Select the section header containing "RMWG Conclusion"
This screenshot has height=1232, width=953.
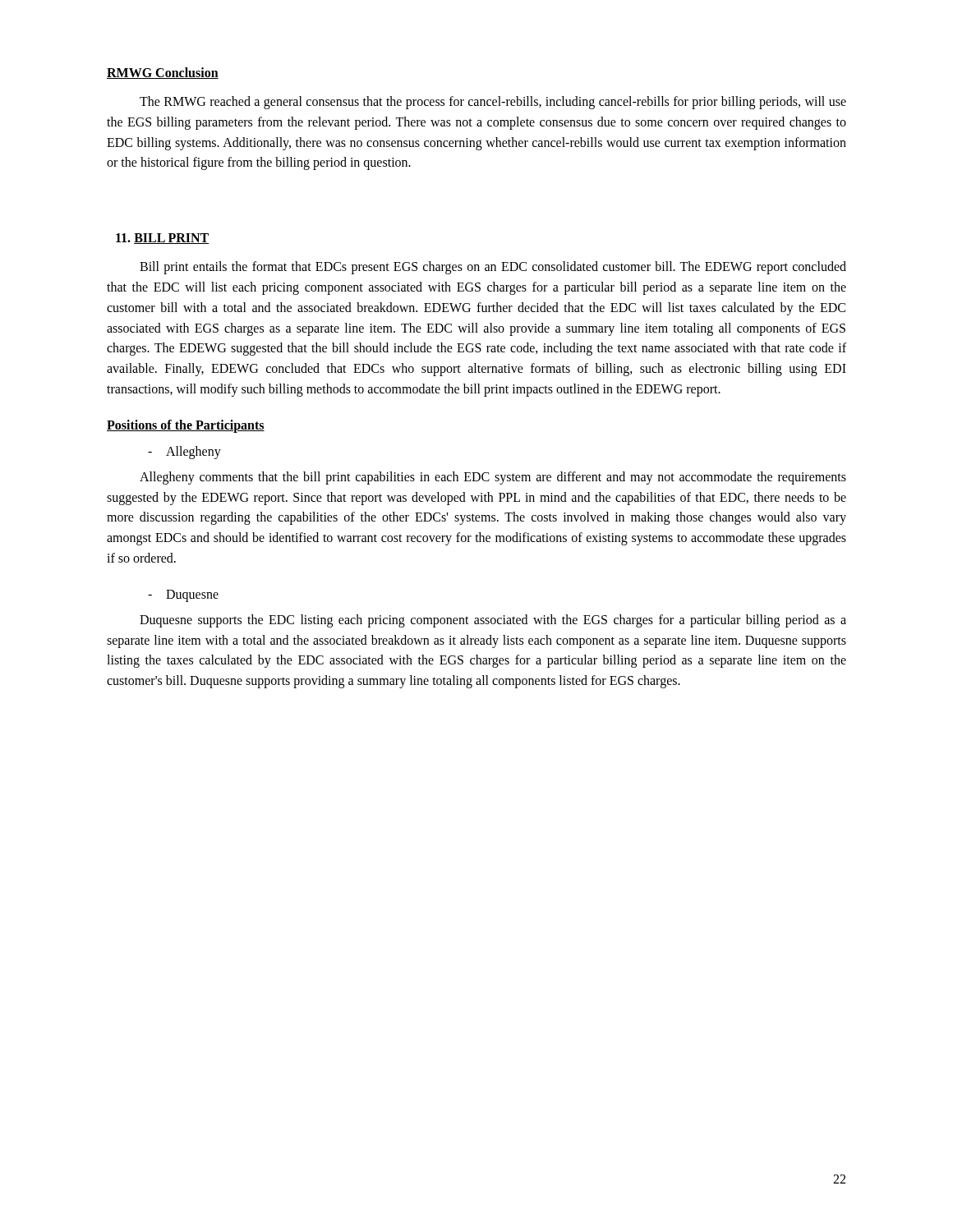162,73
